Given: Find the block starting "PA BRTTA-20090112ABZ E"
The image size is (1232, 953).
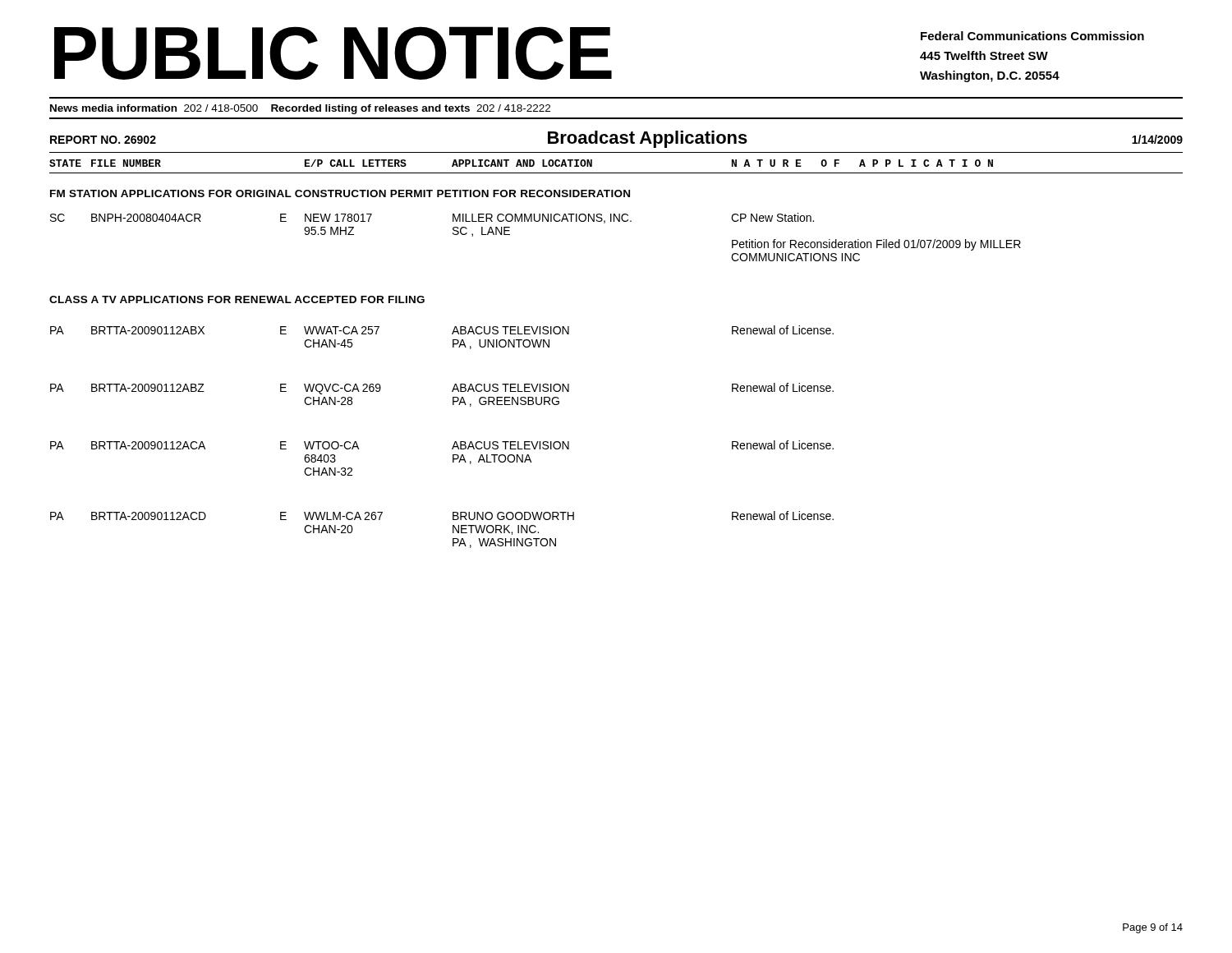Looking at the screenshot, I should tap(153, 388).
